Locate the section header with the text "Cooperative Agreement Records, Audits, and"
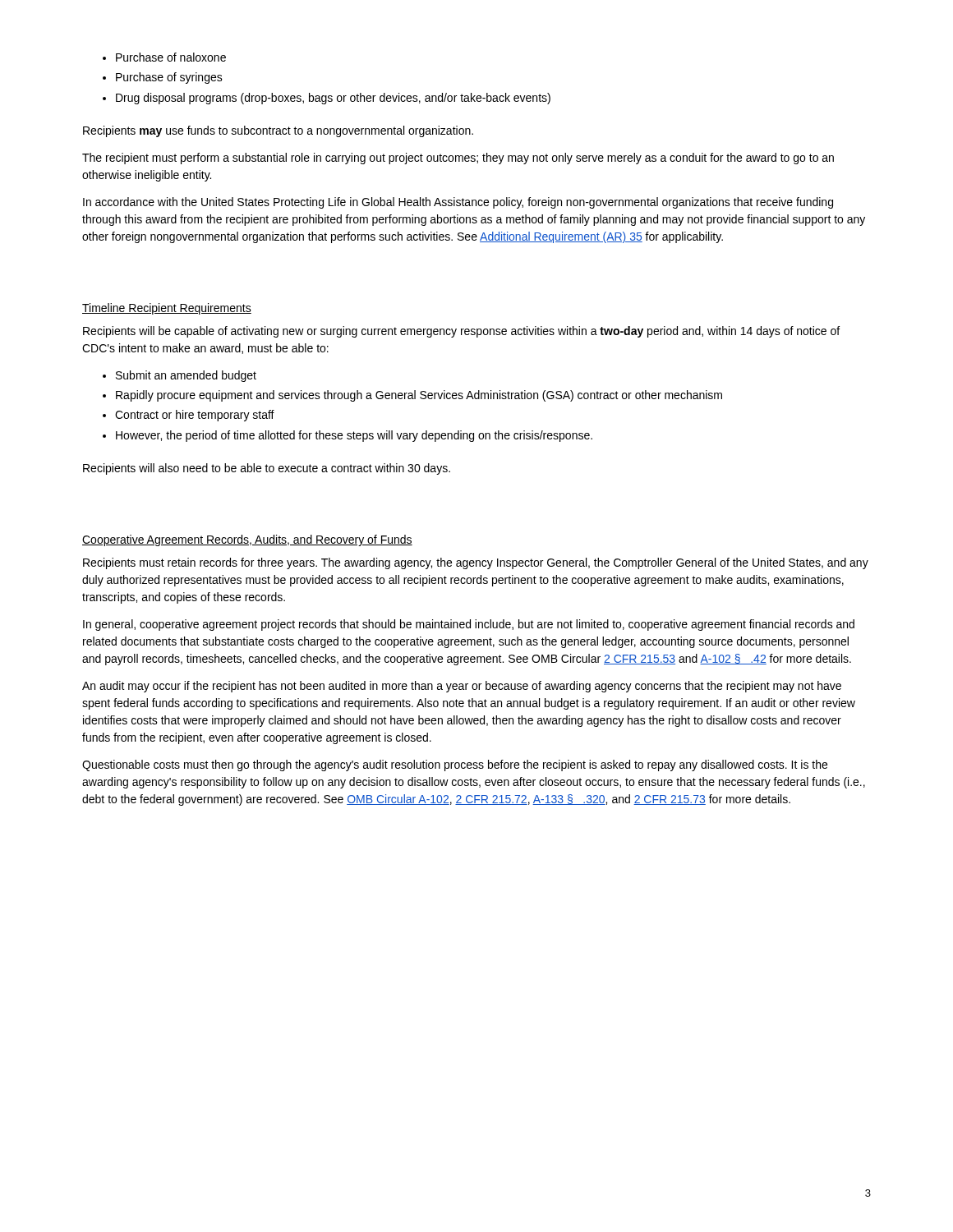953x1232 pixels. (x=247, y=540)
